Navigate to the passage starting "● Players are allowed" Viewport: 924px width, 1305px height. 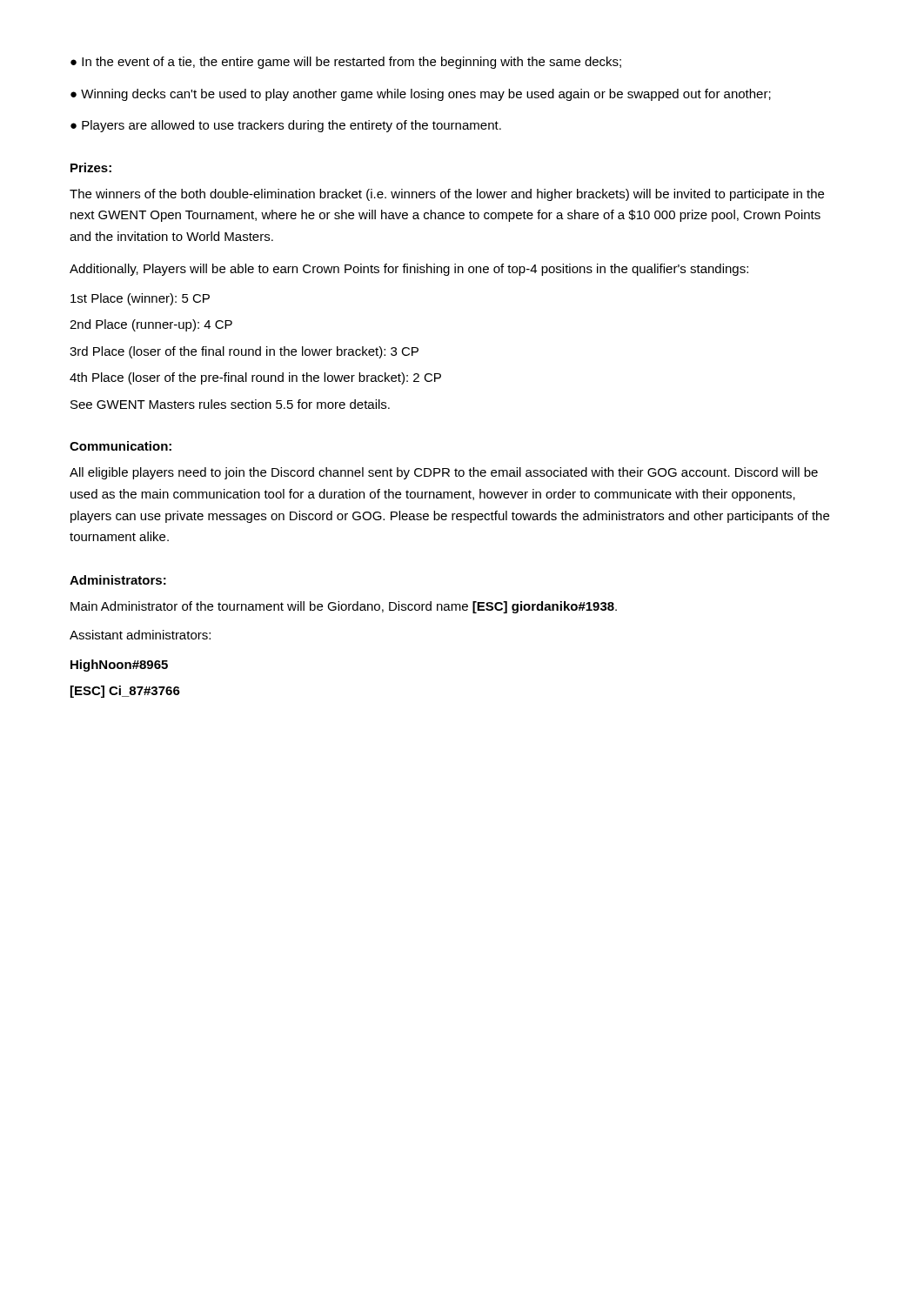286,125
